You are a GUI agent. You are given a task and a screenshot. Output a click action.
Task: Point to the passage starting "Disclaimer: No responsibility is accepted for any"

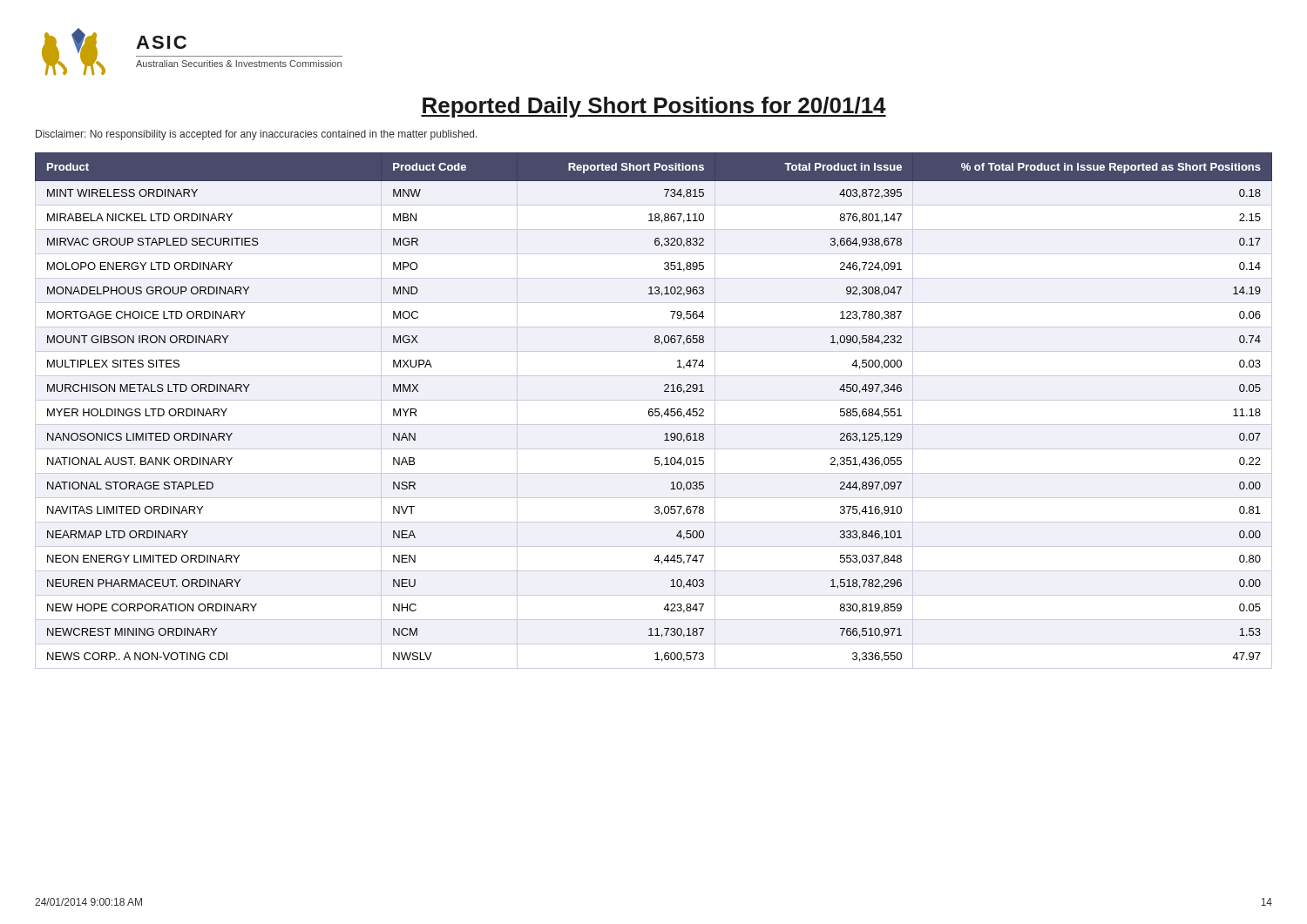click(256, 134)
